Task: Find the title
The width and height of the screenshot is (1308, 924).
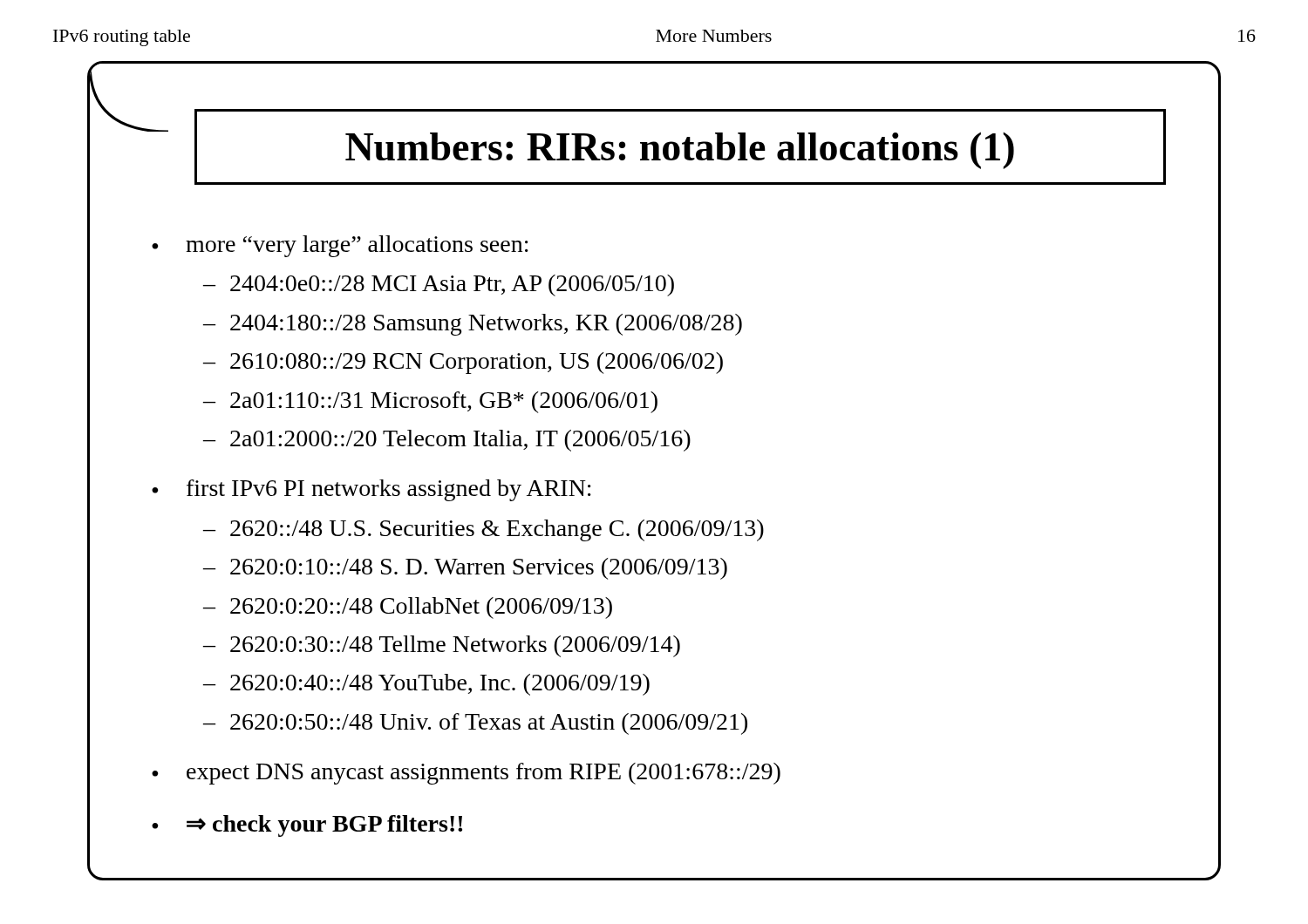Action: click(680, 147)
